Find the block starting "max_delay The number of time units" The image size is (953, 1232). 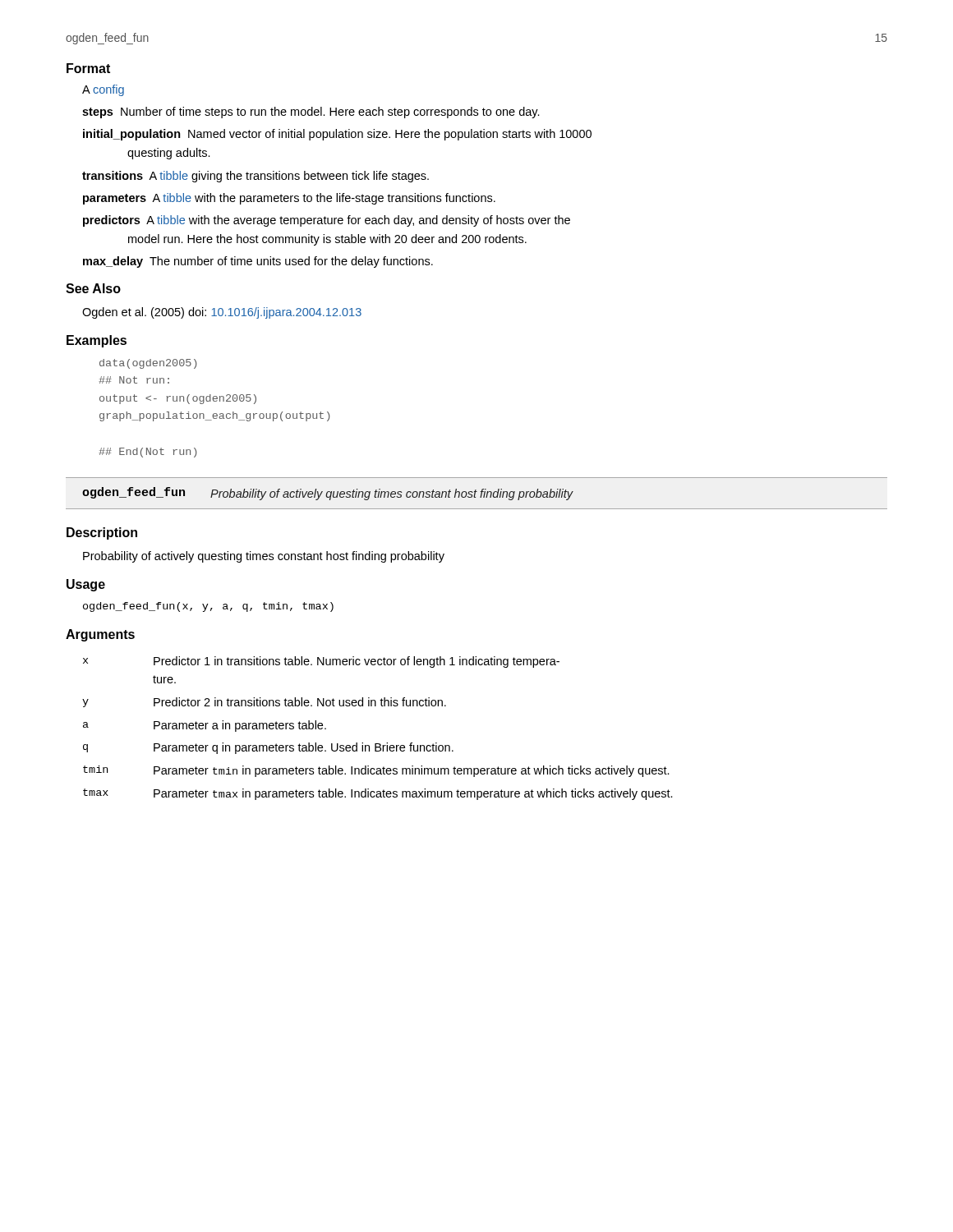(258, 261)
